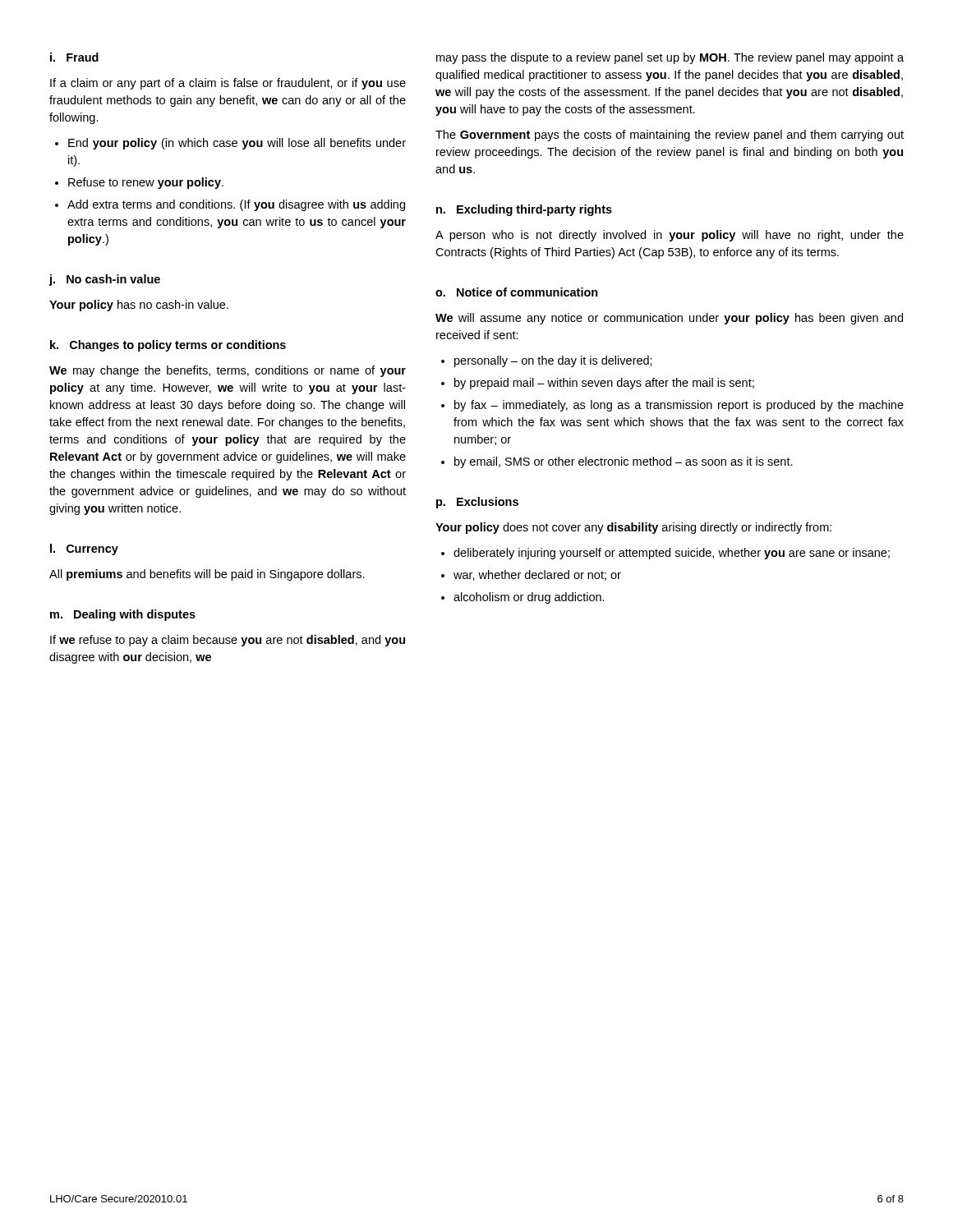This screenshot has width=953, height=1232.
Task: Click the passage that begins "If a claim or any"
Action: [228, 101]
